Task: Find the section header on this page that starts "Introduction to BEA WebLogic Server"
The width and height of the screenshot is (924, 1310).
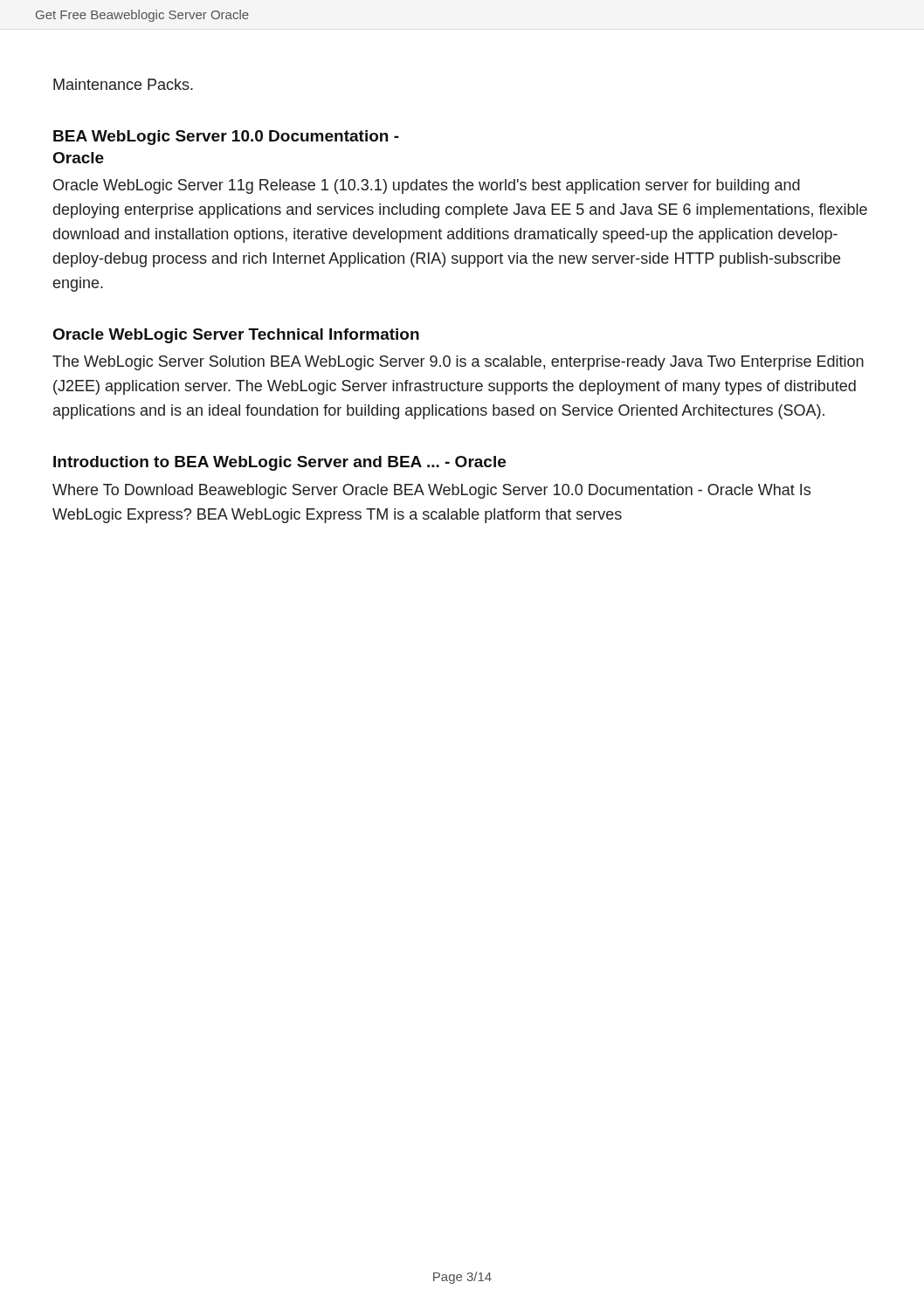Action: [462, 462]
